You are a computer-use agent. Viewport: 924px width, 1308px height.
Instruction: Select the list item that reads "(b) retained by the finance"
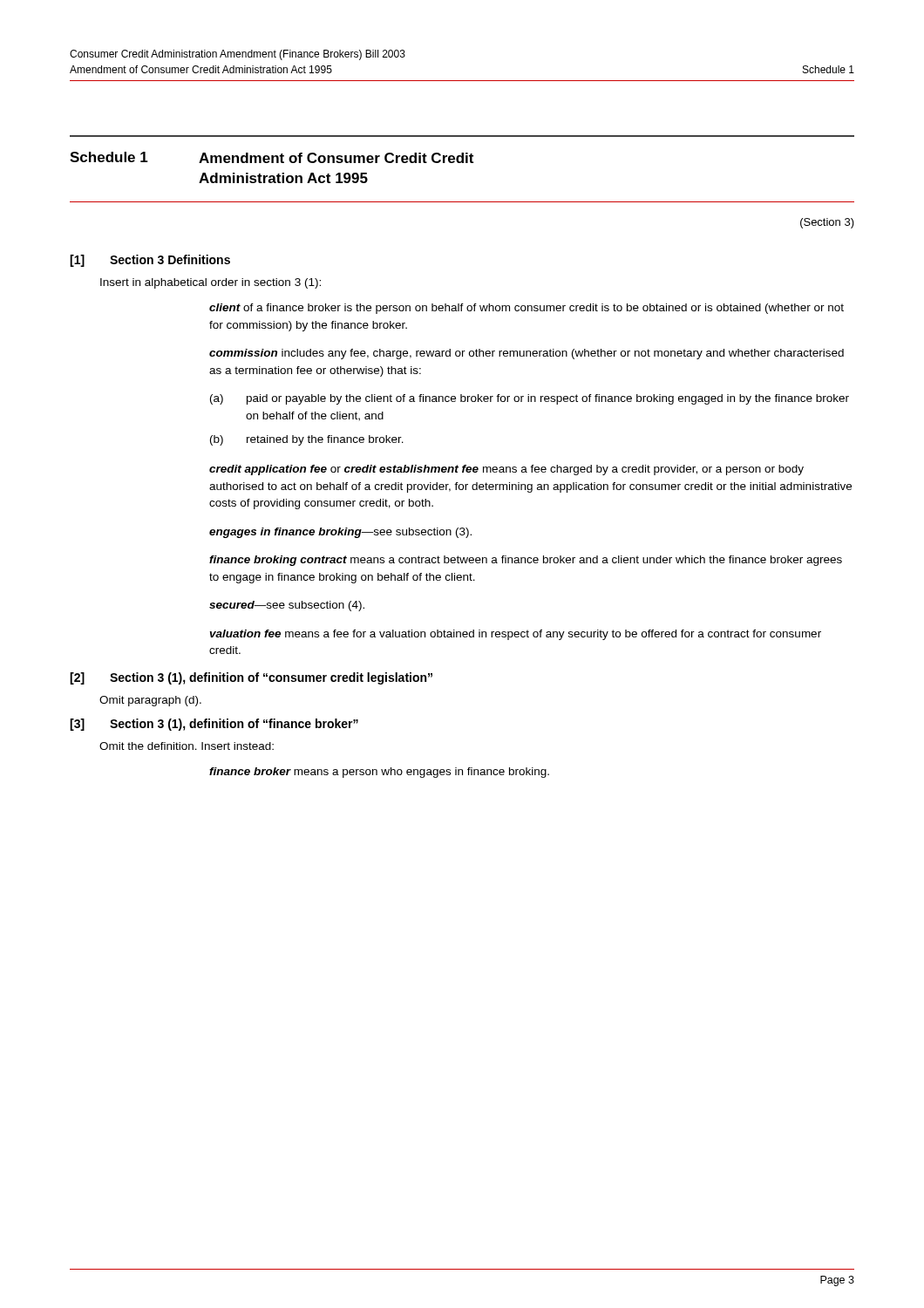307,440
